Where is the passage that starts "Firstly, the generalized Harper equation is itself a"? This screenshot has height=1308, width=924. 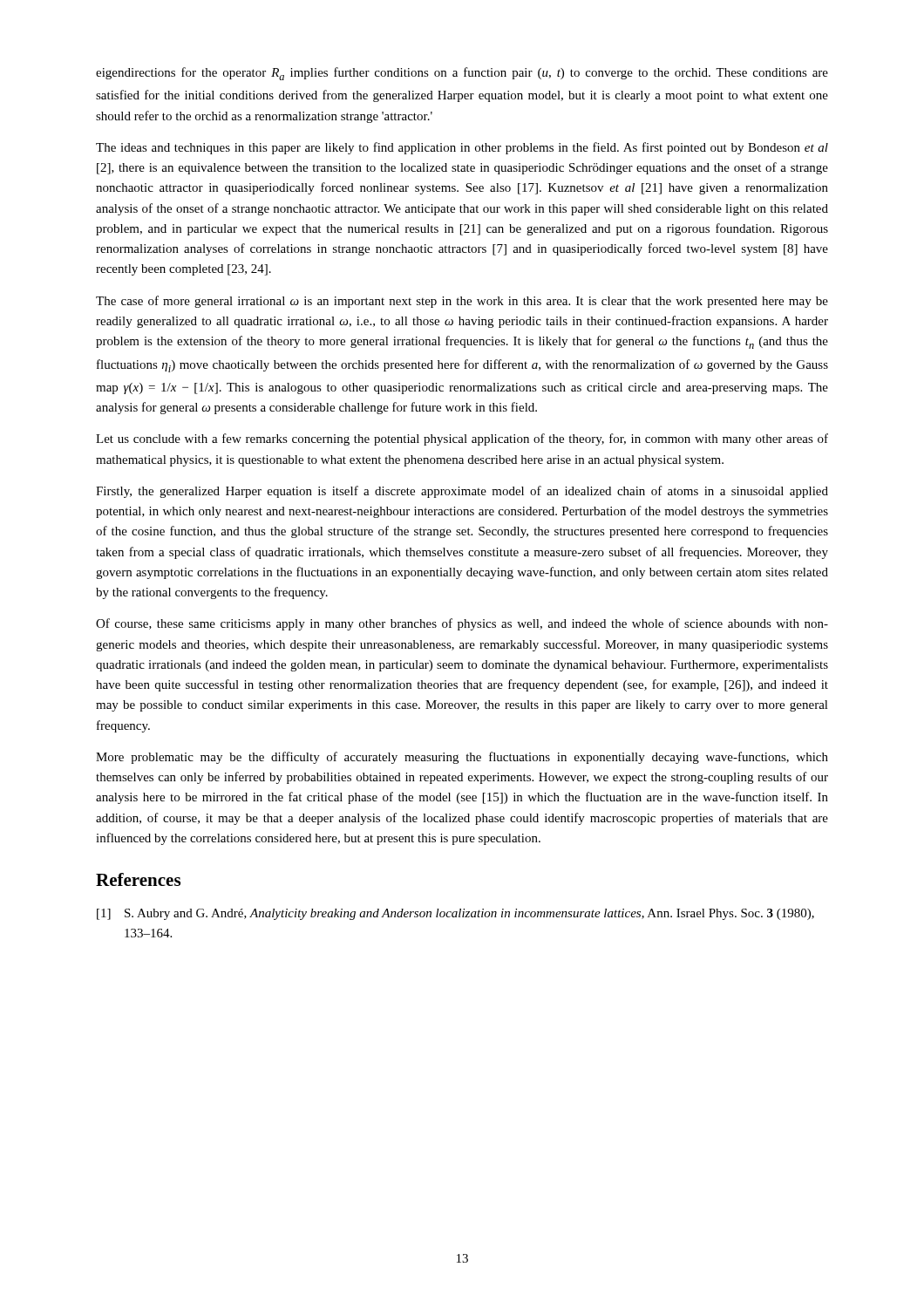point(462,542)
